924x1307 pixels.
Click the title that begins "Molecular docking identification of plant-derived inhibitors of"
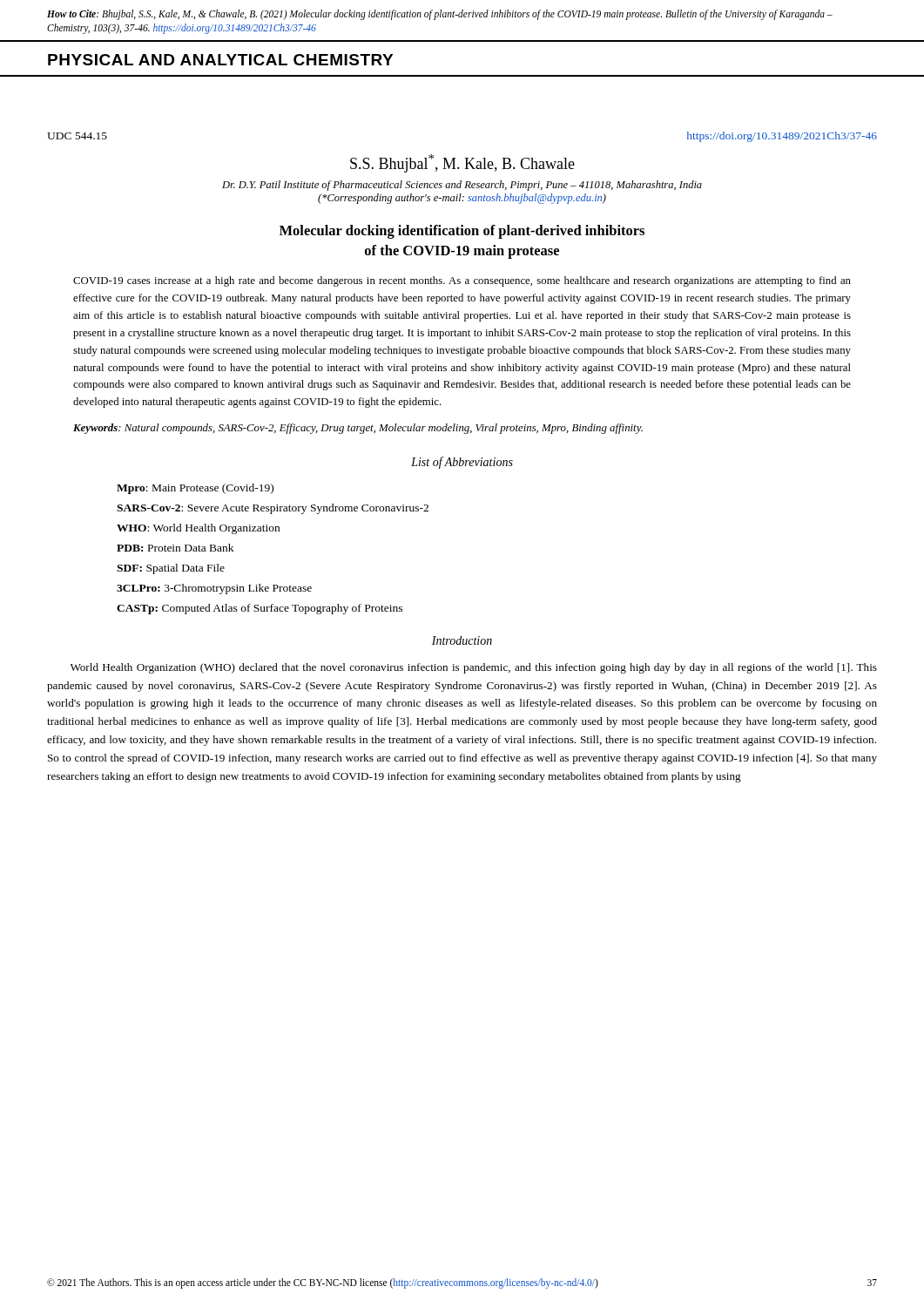coord(462,241)
